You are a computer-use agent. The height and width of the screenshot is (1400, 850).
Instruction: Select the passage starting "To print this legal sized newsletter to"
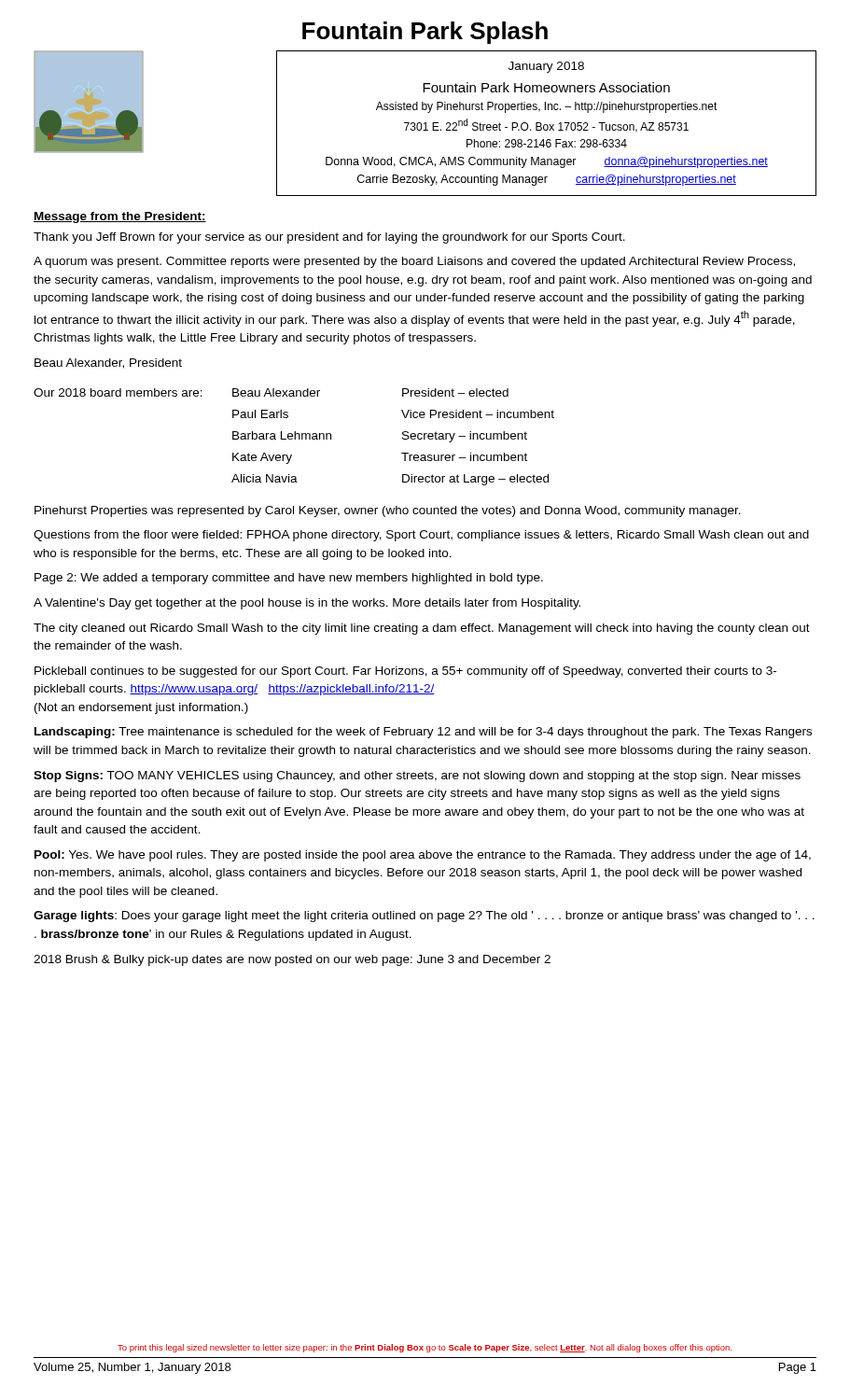[425, 1347]
